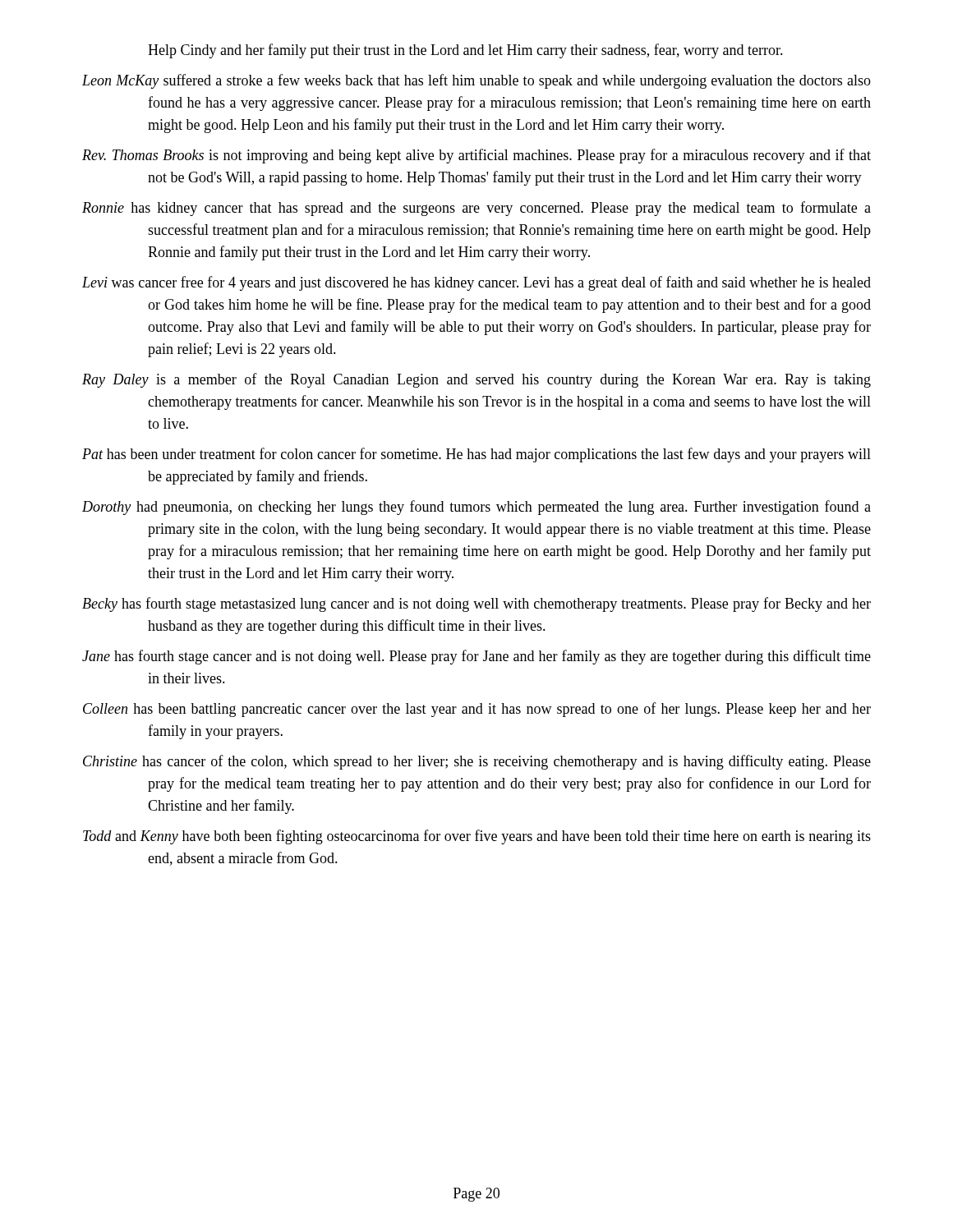Locate the list item with the text "Jane has fourth stage cancer and"

(x=476, y=667)
